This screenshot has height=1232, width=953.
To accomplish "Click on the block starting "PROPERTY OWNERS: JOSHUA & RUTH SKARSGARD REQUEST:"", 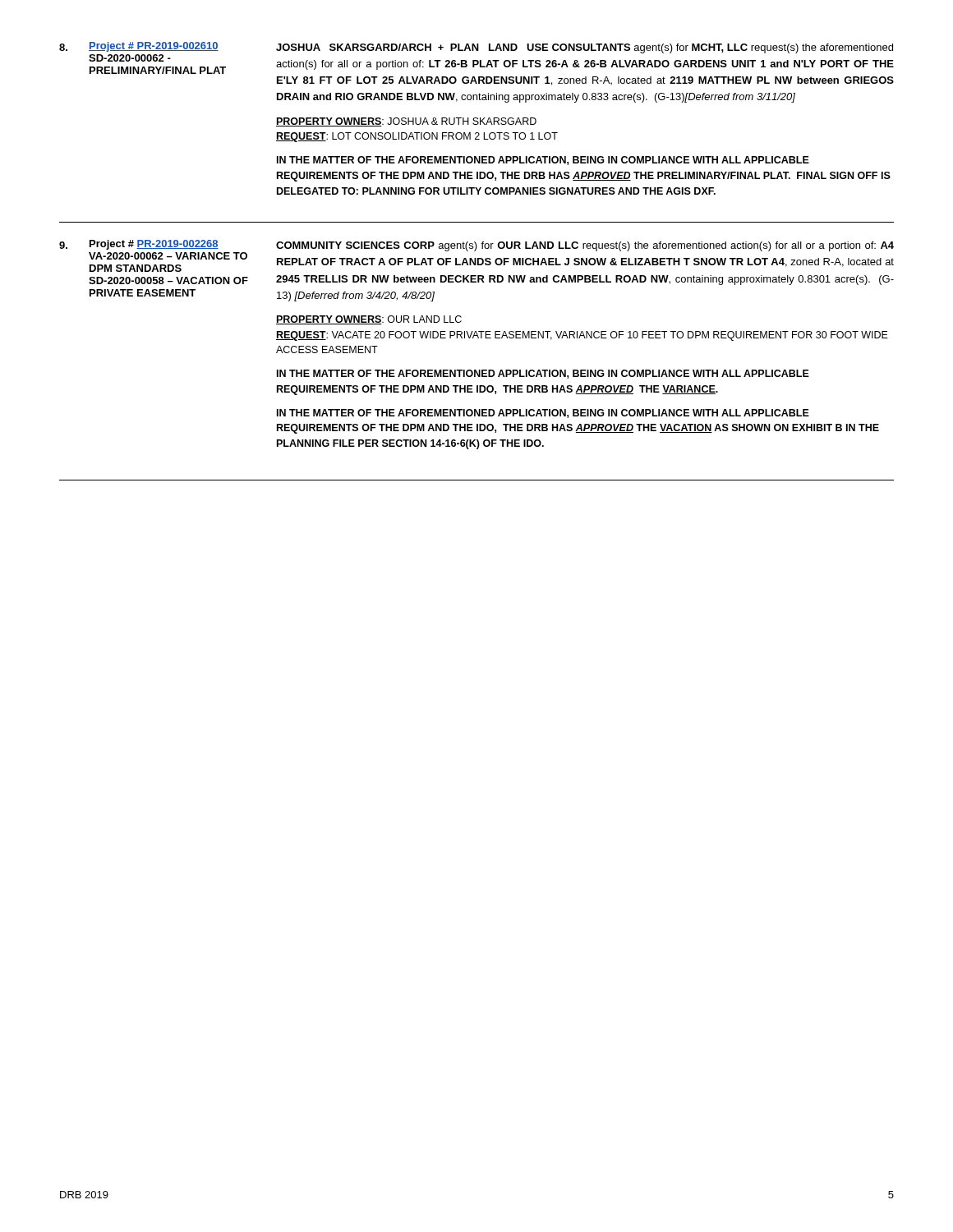I will coord(417,129).
